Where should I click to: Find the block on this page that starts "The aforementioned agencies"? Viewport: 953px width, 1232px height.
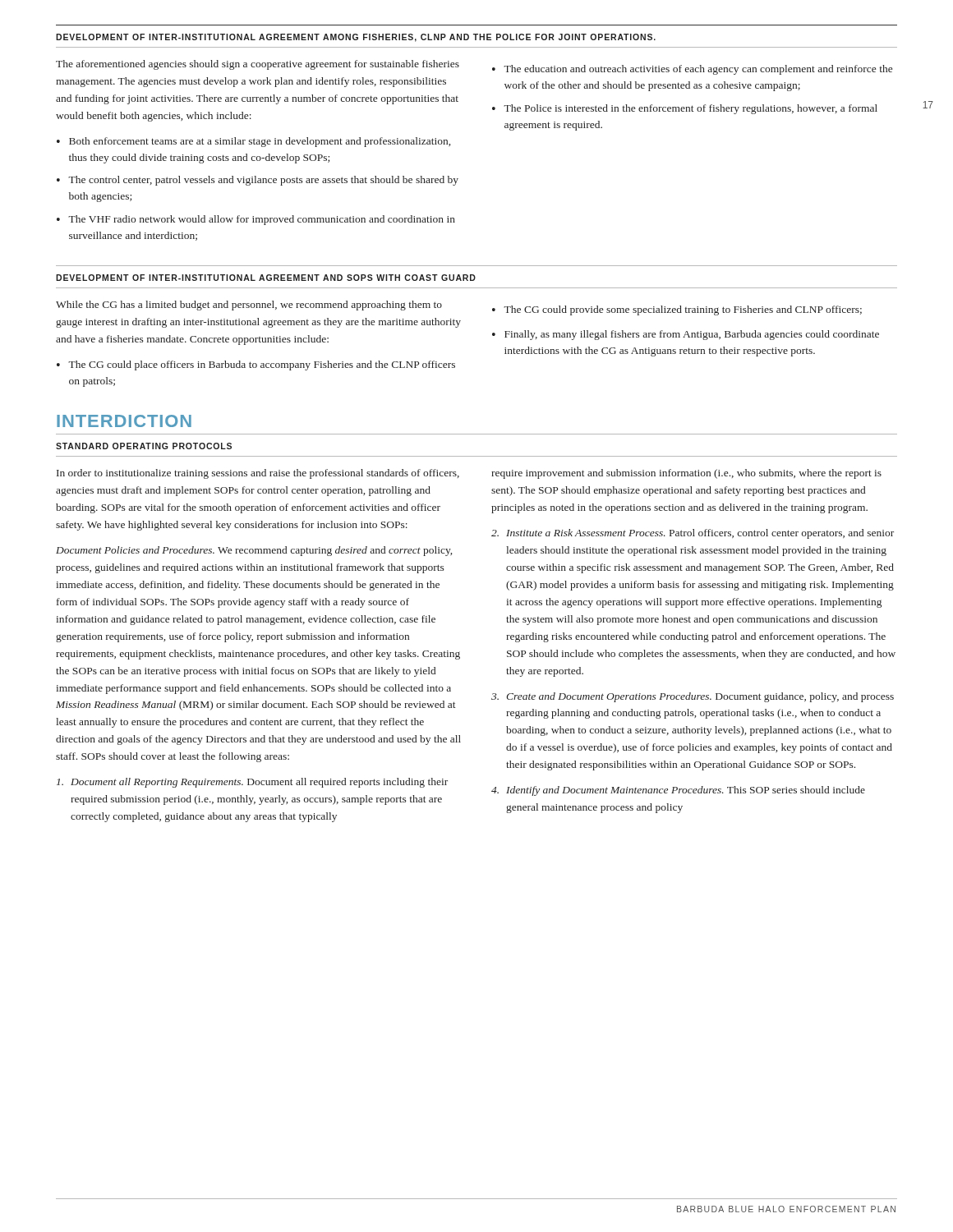[259, 90]
